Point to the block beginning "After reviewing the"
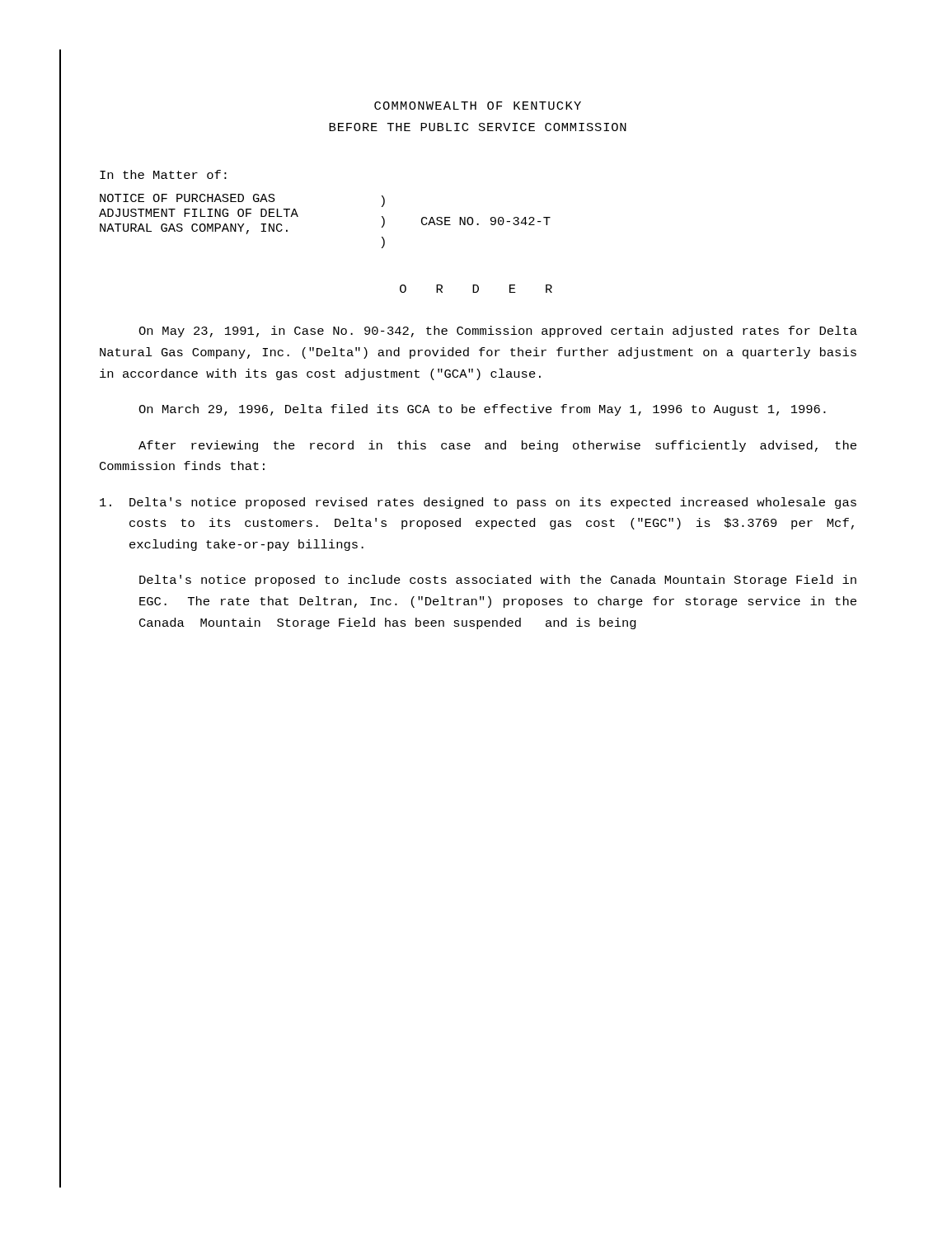 (478, 456)
